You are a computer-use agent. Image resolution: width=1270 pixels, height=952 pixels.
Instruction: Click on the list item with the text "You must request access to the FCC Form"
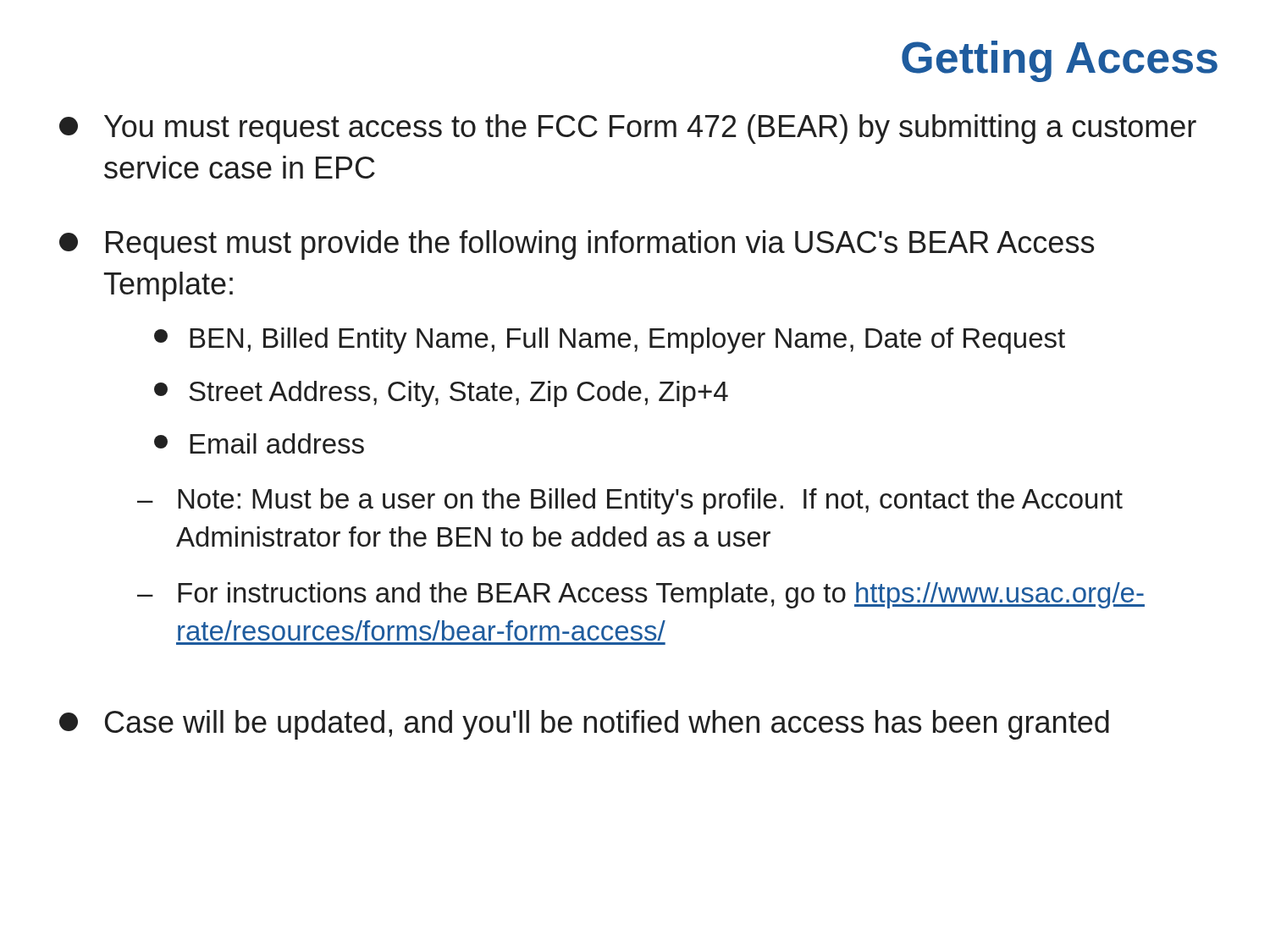(635, 148)
